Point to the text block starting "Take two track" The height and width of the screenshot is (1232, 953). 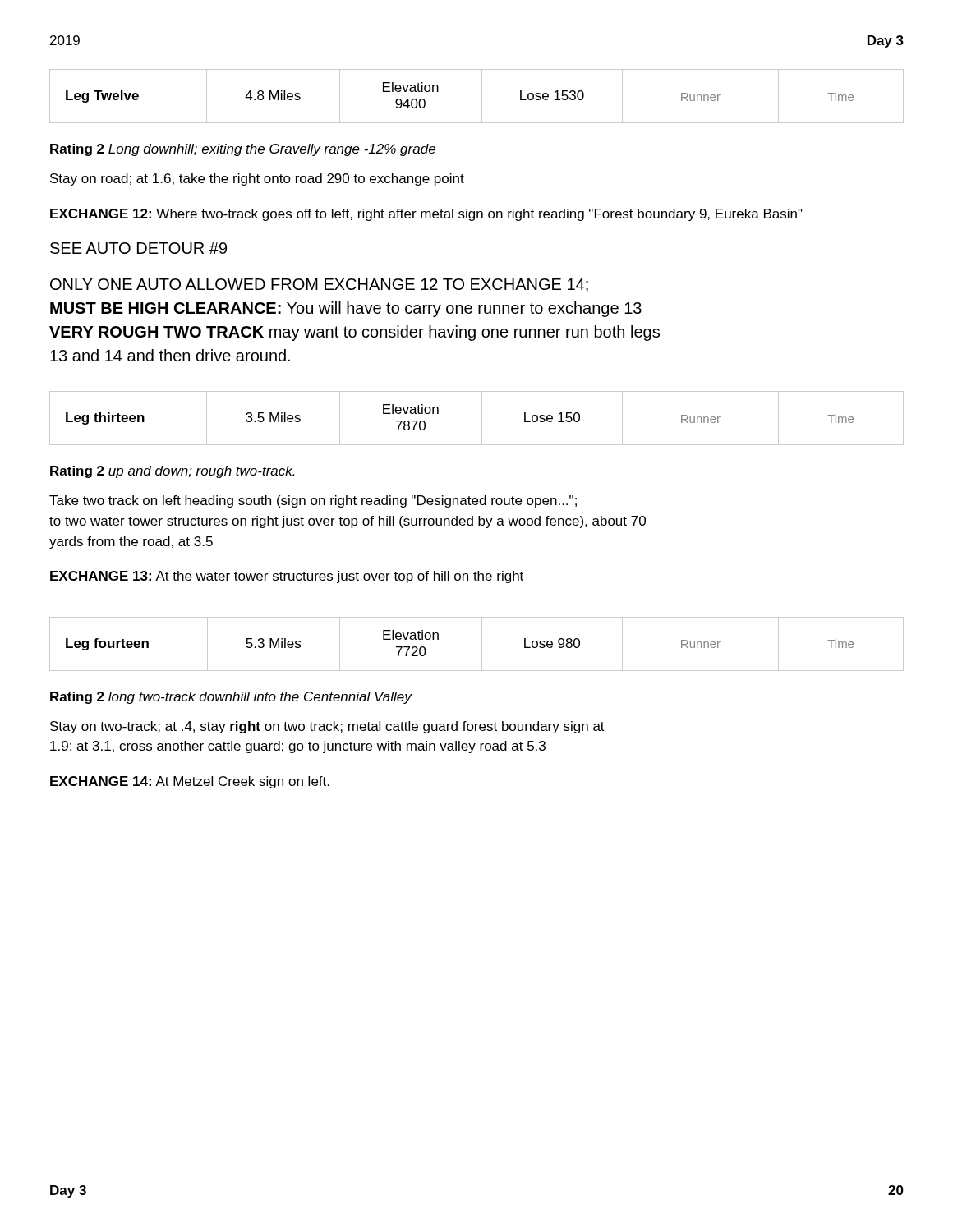pos(348,521)
